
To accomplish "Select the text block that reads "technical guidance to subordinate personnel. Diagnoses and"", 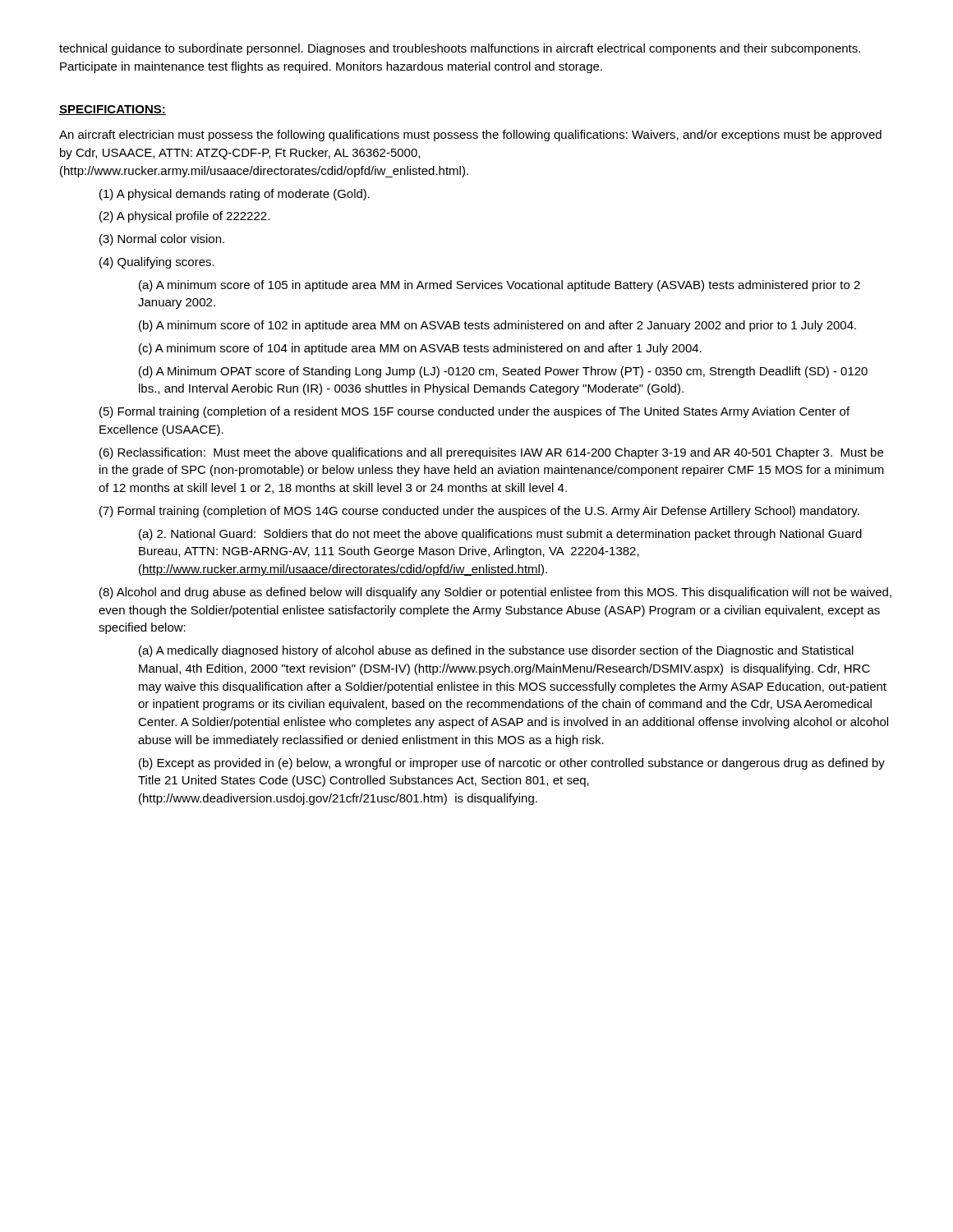I will tap(460, 57).
